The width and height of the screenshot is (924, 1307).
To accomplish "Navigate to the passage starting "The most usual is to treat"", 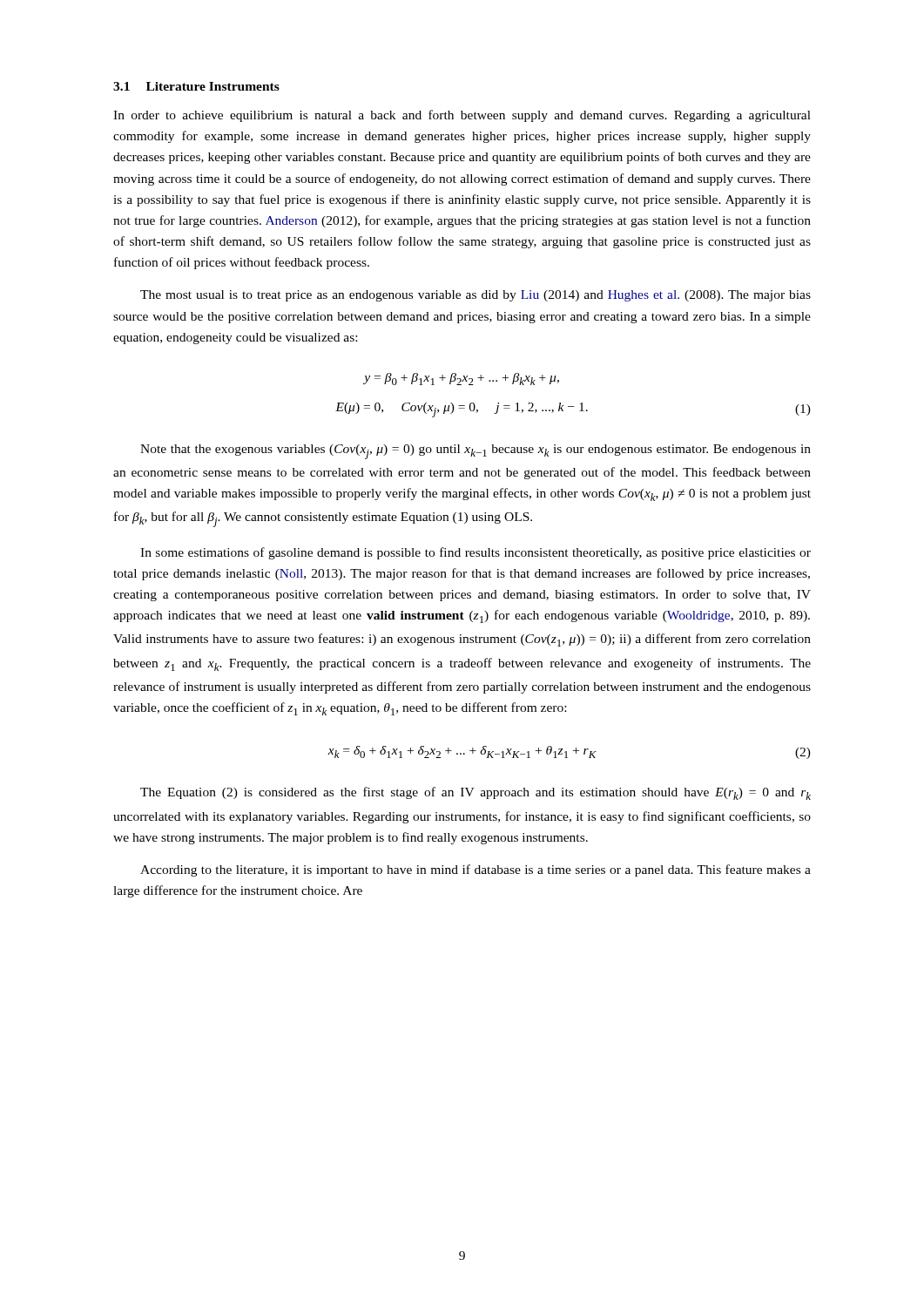I will coord(462,316).
